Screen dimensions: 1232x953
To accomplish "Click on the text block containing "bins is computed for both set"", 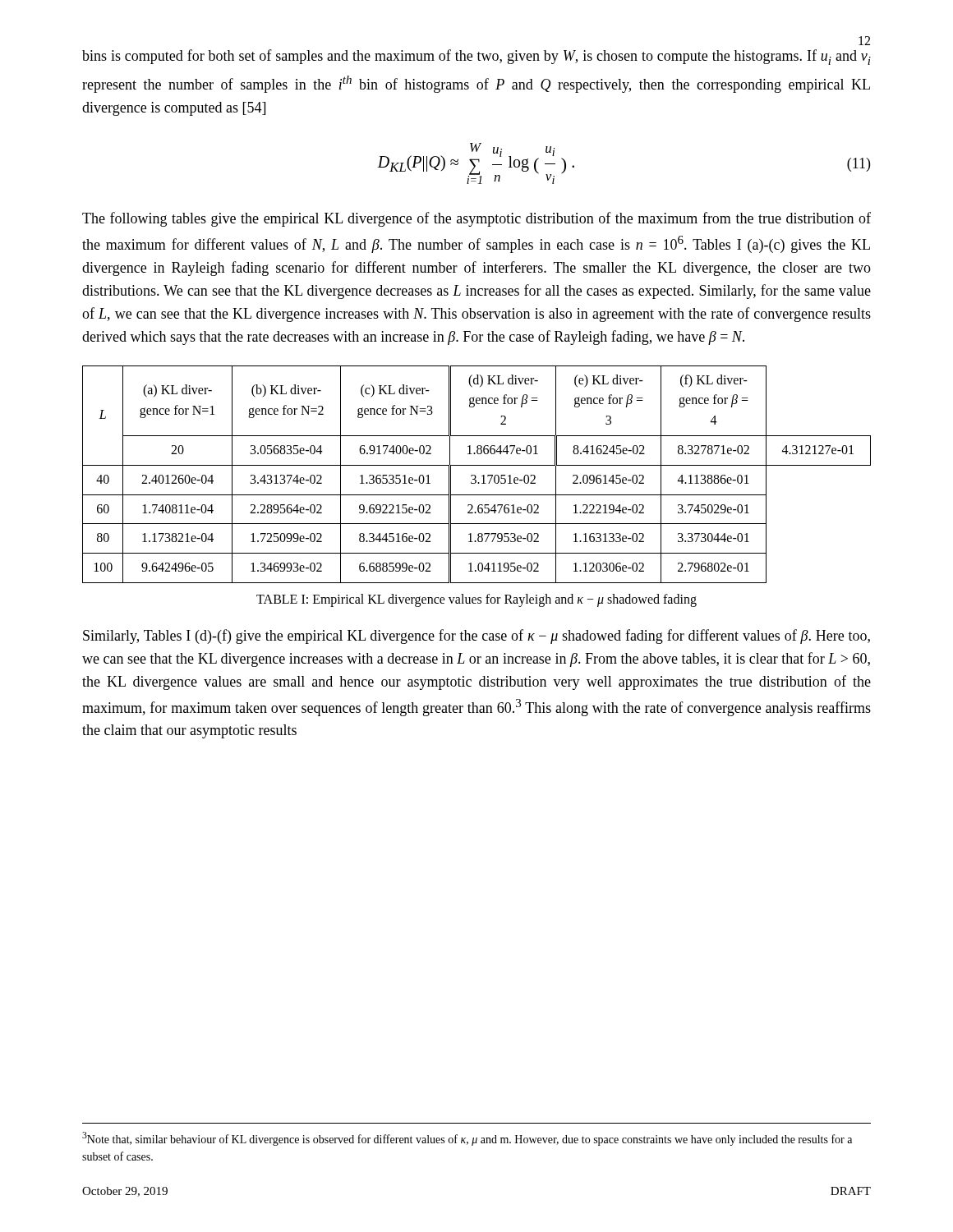I will (476, 82).
